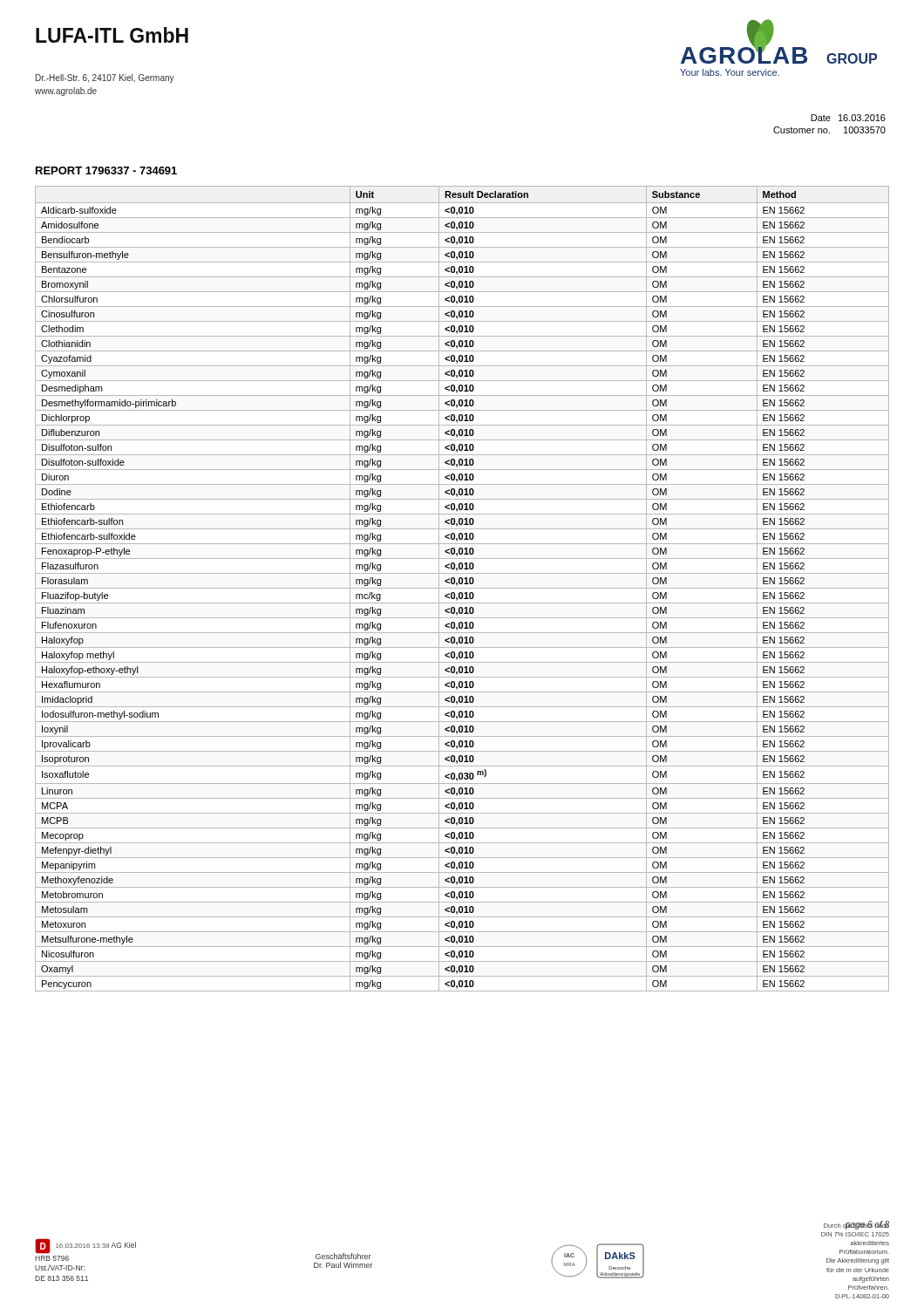Select the table
924x1308 pixels.
click(462, 588)
